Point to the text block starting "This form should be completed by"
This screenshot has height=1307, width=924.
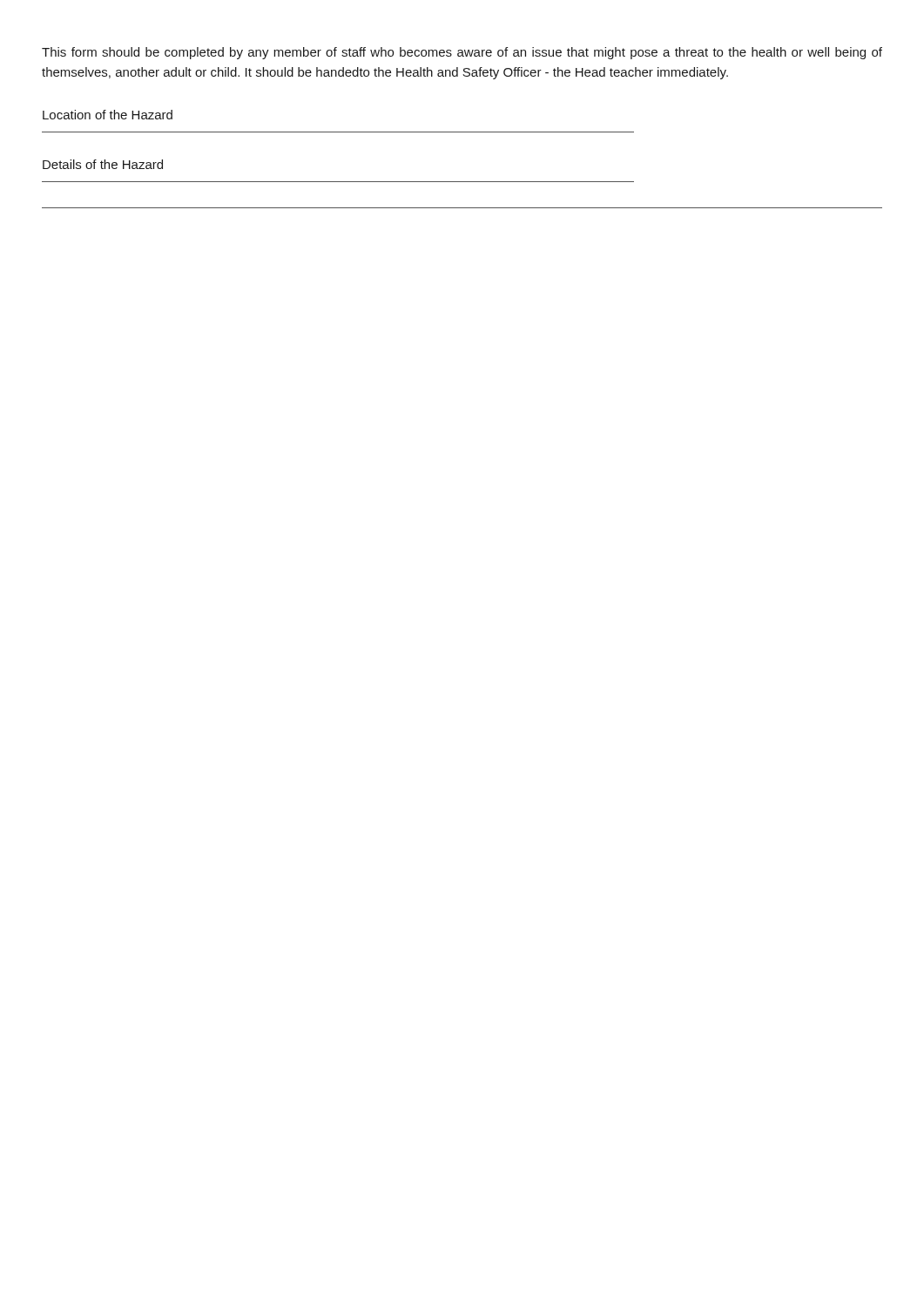462,62
